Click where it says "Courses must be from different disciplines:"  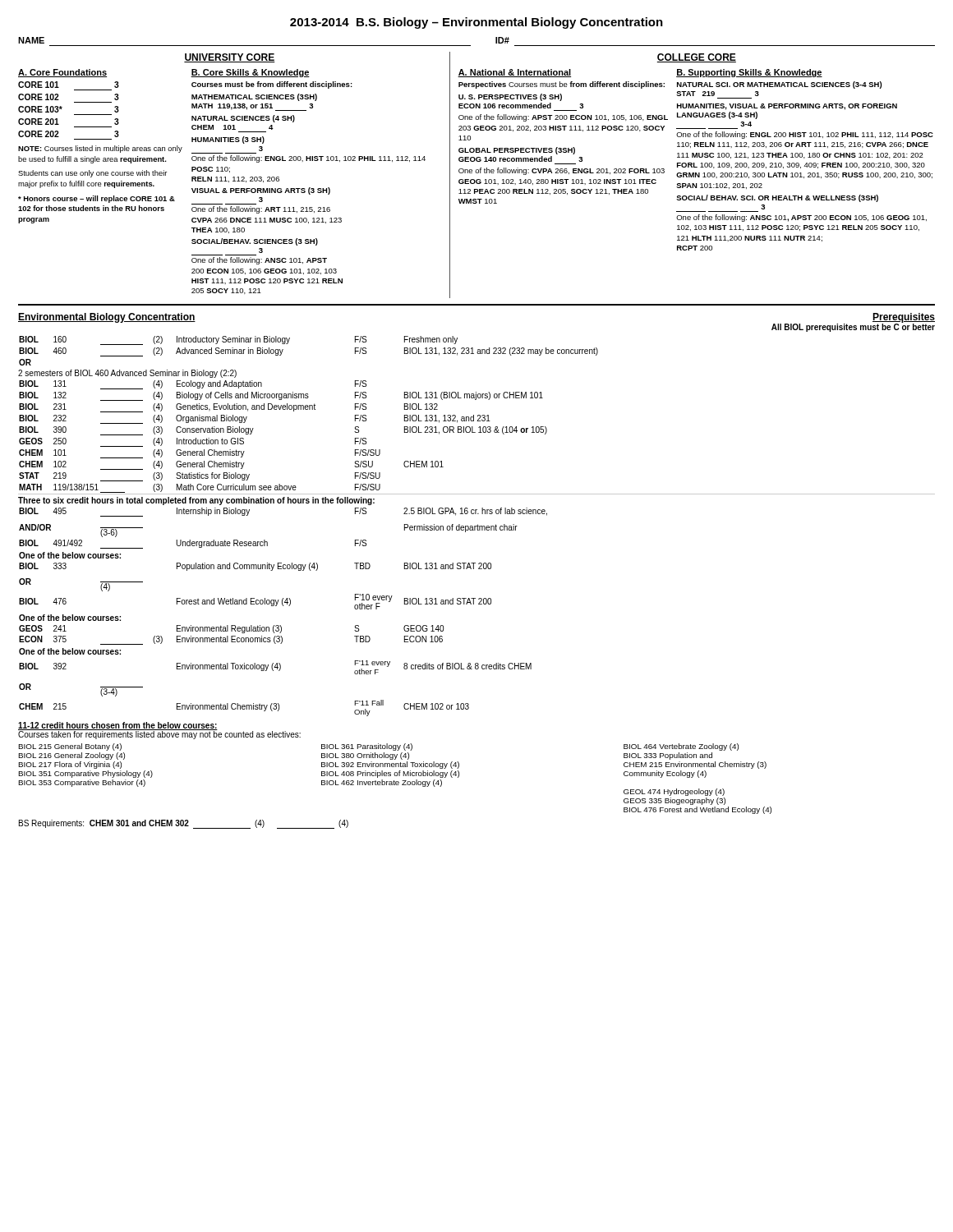pyautogui.click(x=272, y=84)
